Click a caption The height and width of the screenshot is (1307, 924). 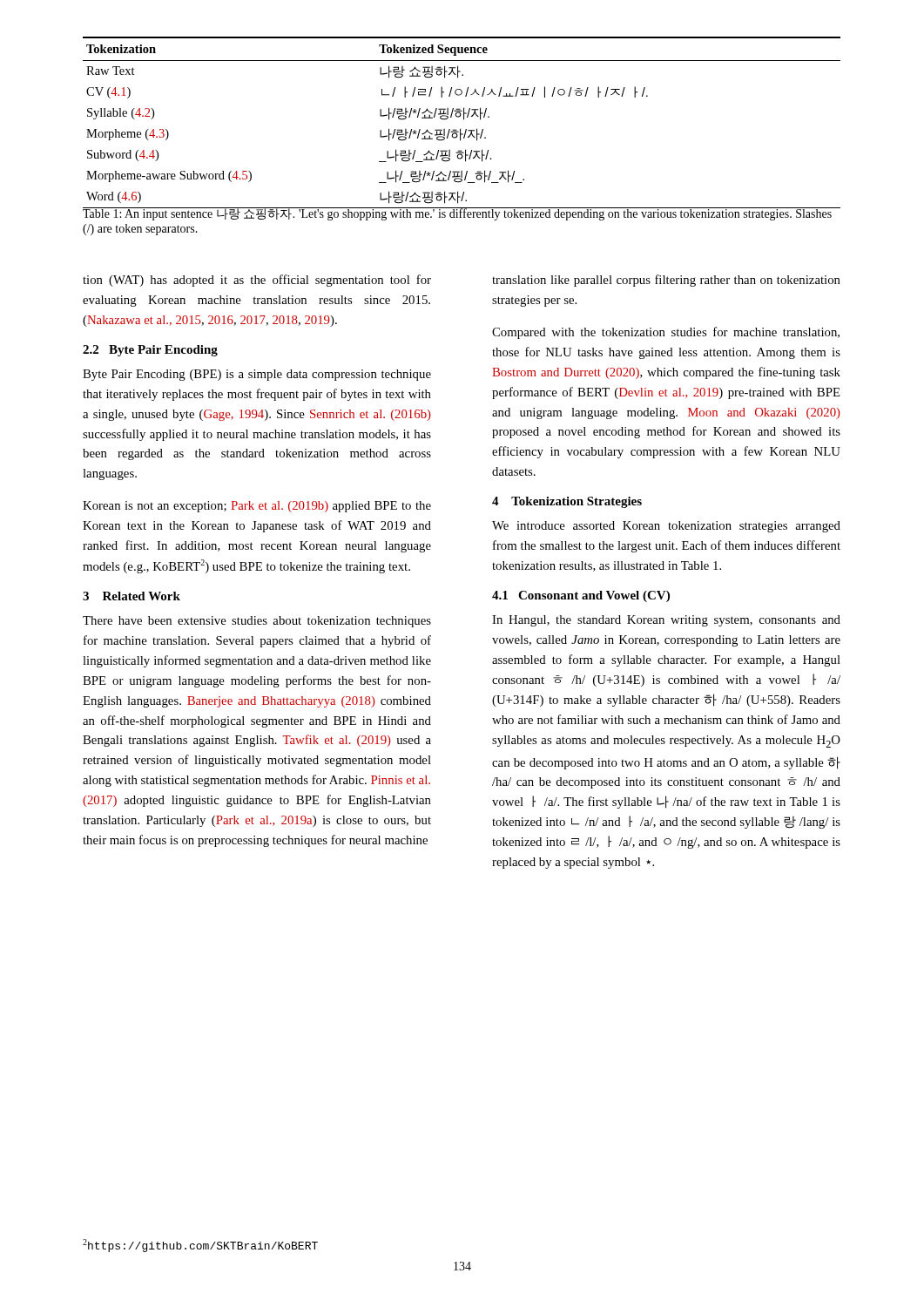[x=457, y=221]
